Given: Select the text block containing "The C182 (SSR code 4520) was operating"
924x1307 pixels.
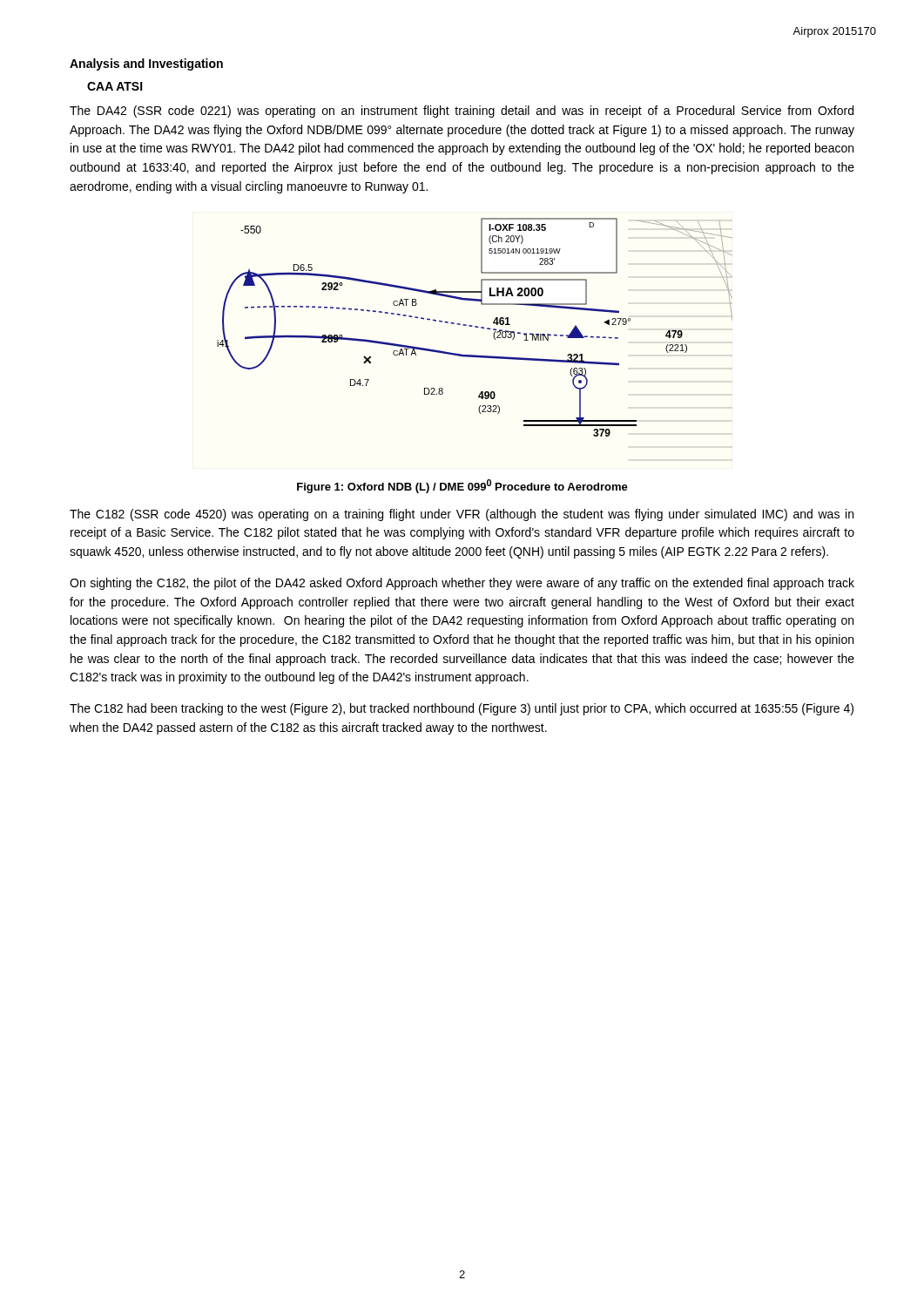Looking at the screenshot, I should tap(462, 533).
